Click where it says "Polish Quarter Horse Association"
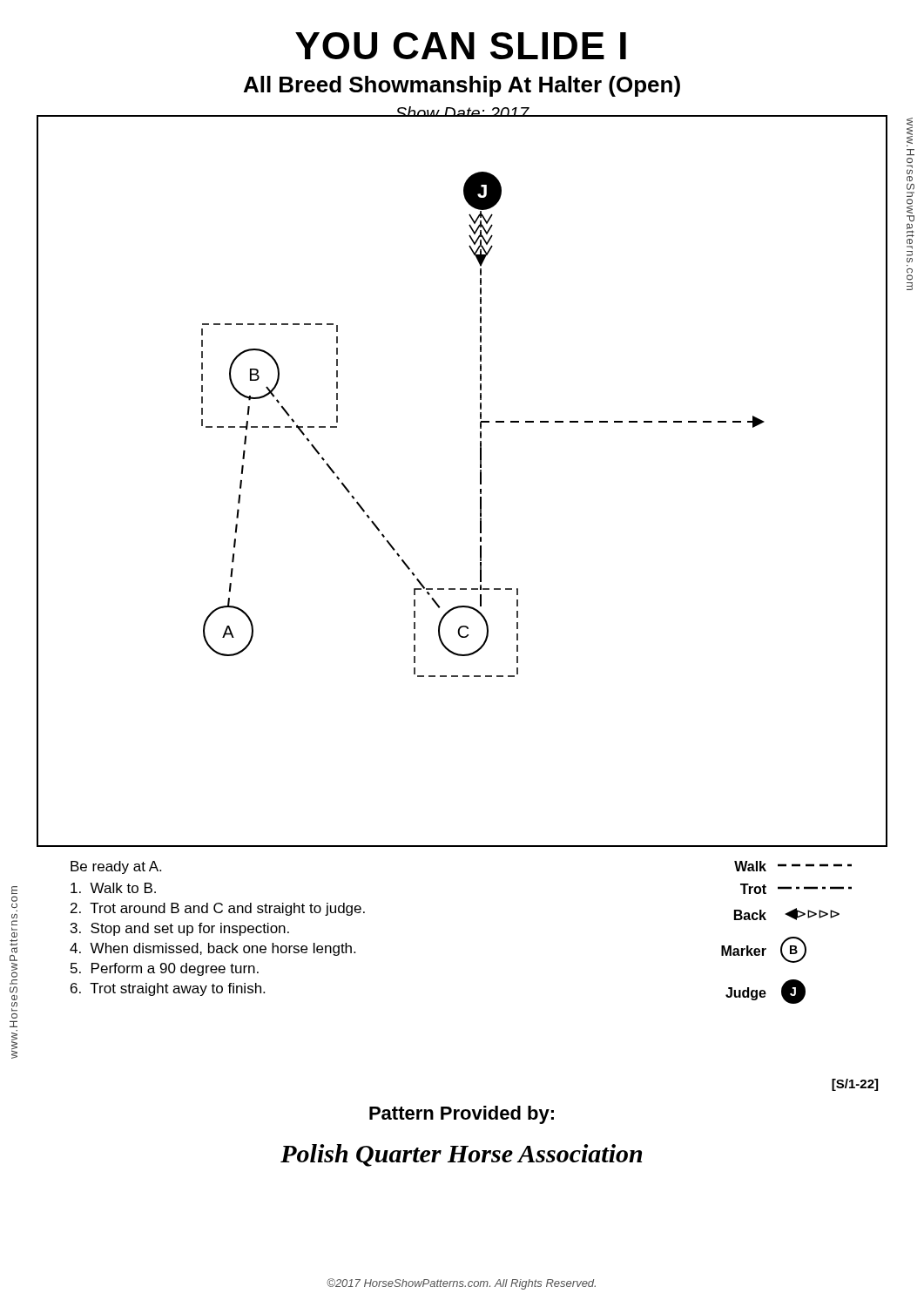Viewport: 924px width, 1307px height. point(462,1153)
